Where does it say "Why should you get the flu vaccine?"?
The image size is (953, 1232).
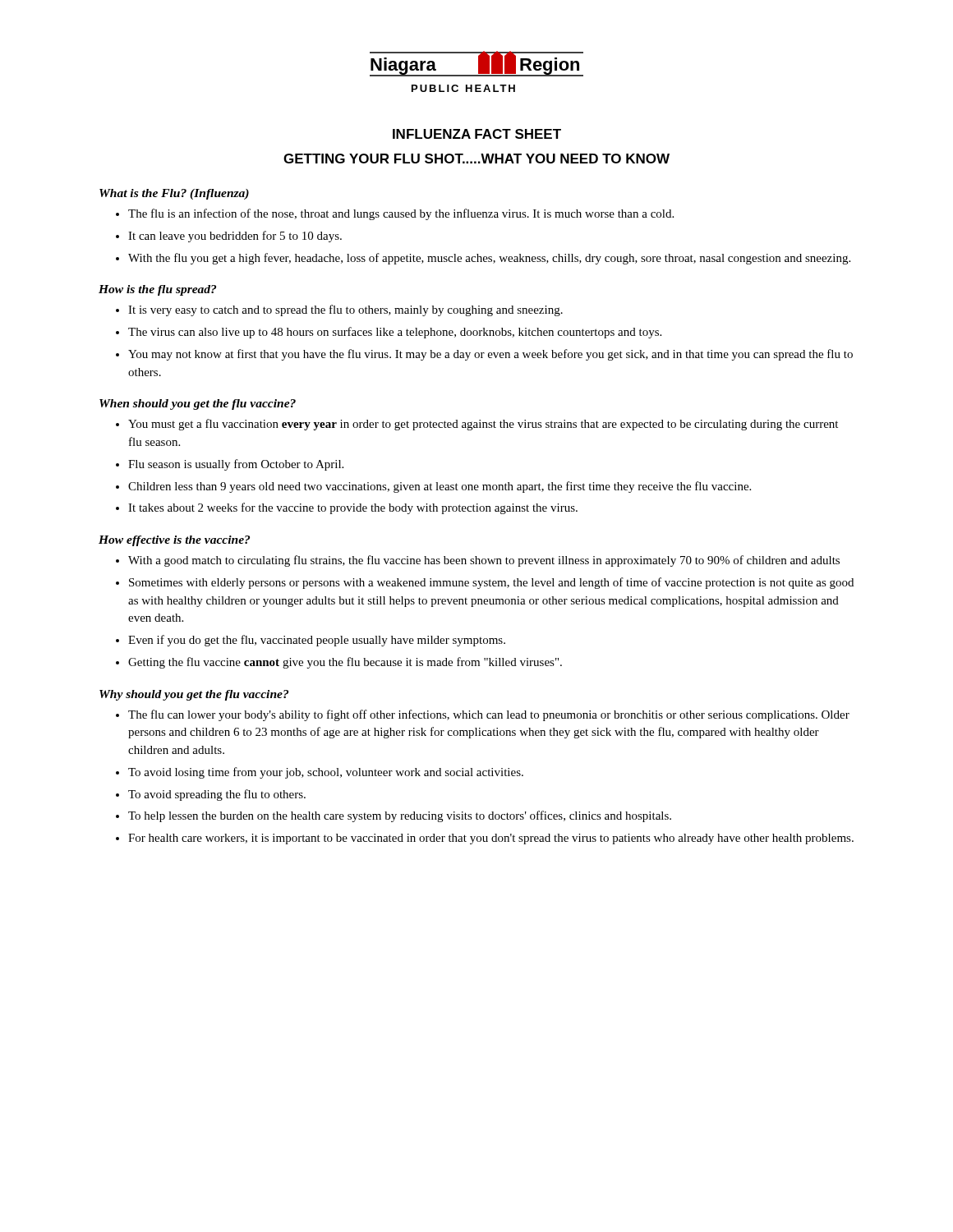[x=194, y=693]
